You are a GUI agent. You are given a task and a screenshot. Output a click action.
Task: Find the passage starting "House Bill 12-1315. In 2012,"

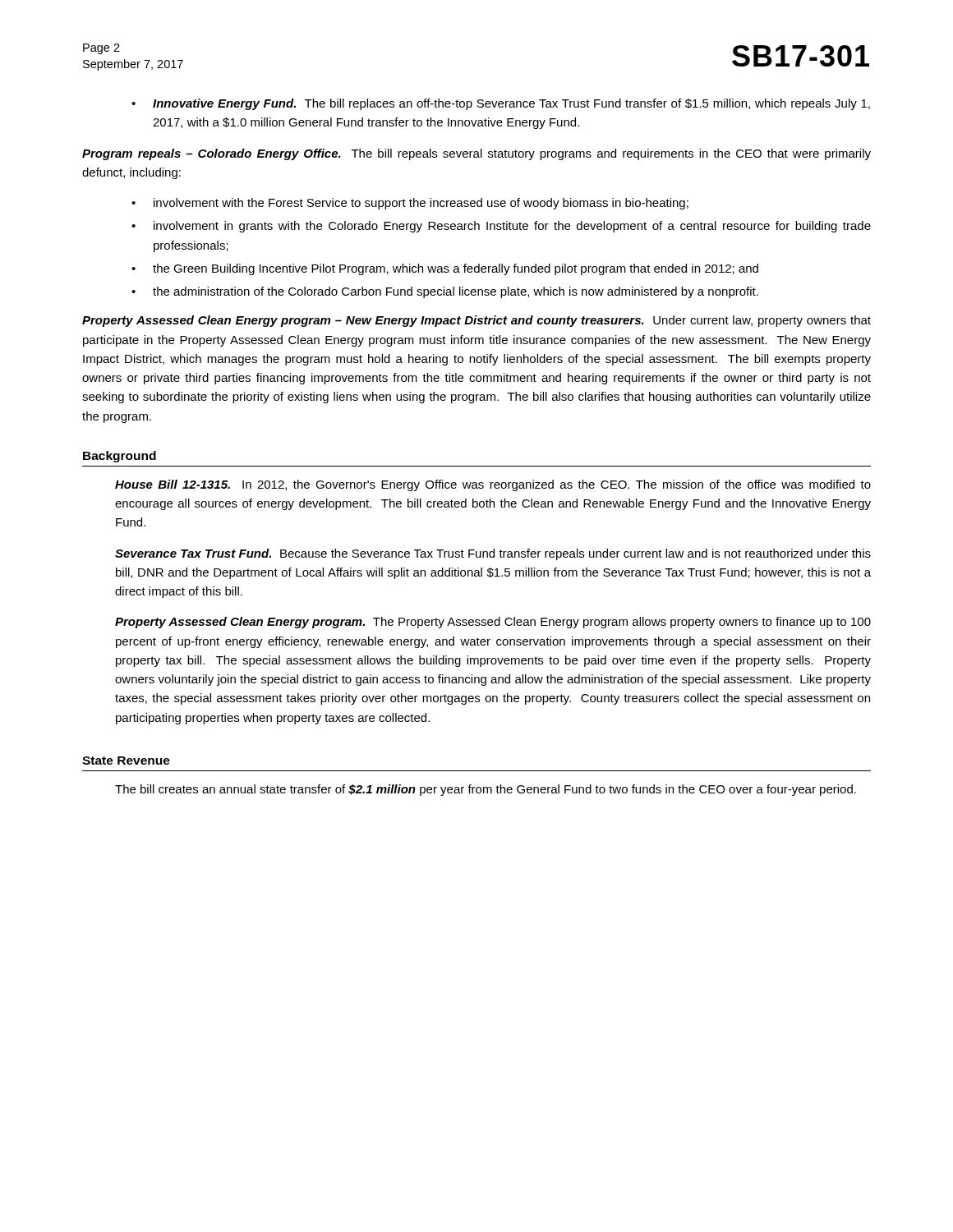click(x=493, y=503)
